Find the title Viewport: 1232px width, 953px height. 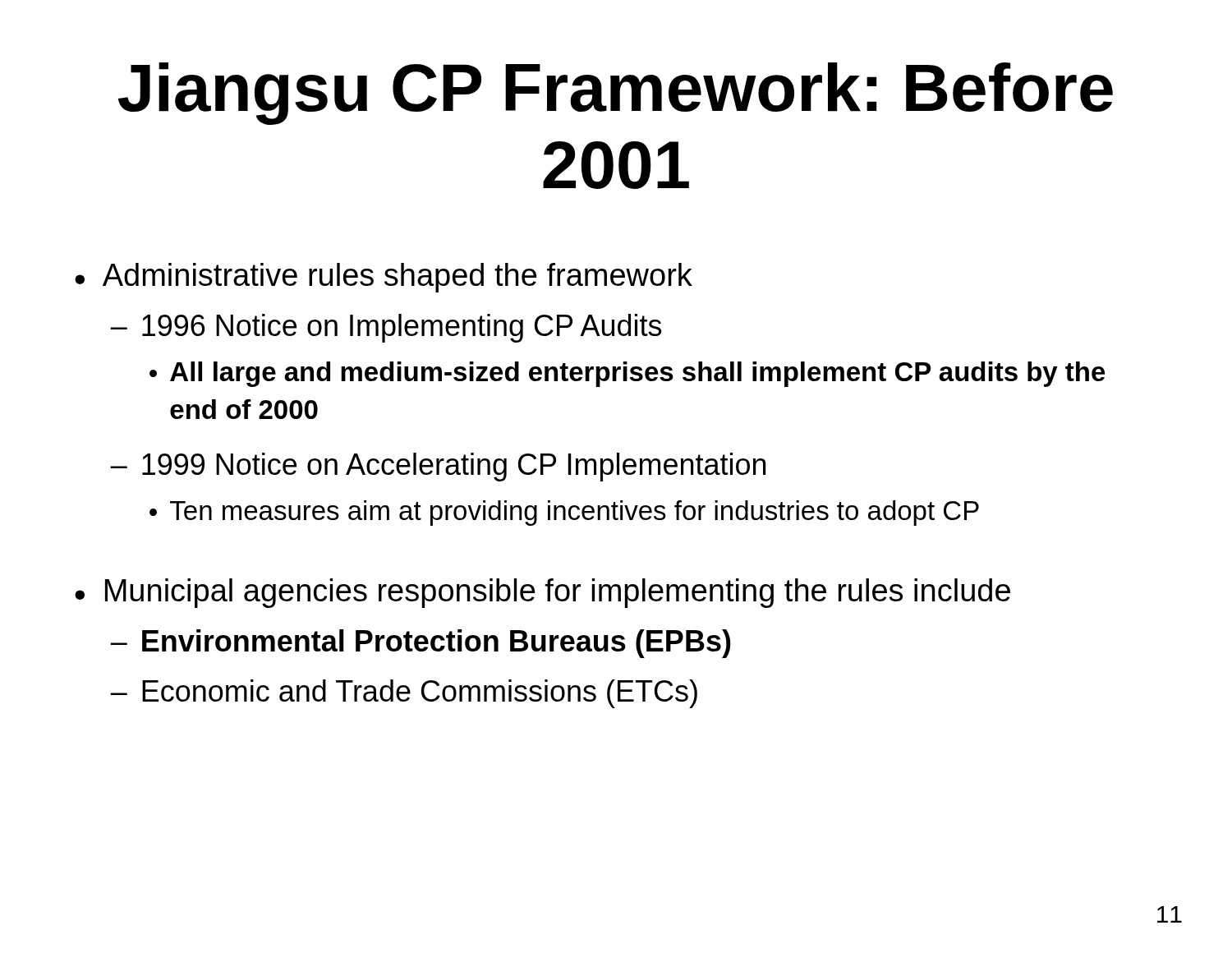click(x=616, y=127)
